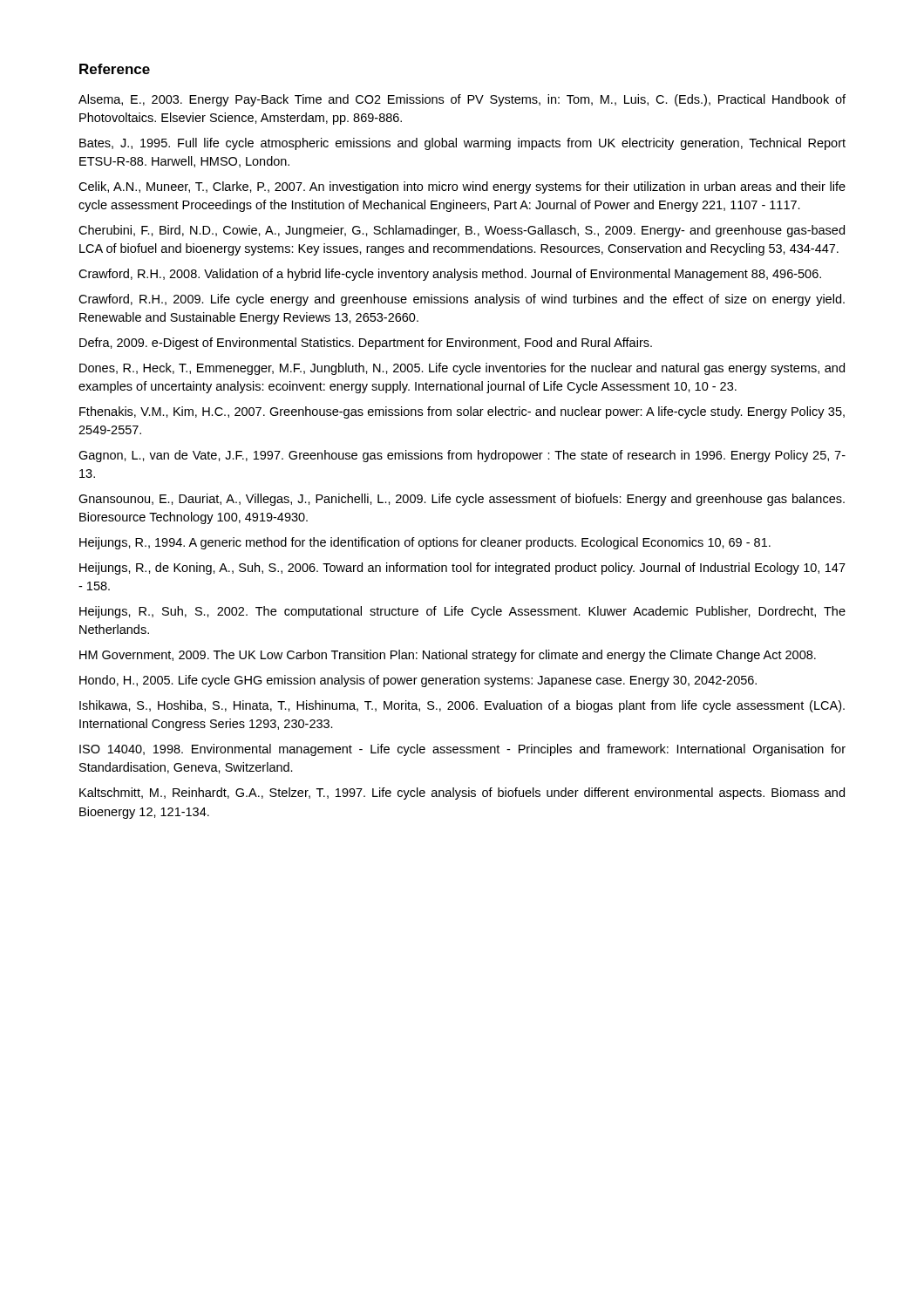Select the list item containing "Alsema, E., 2003. Energy Pay-Back Time"
Screen dimensions: 1308x924
click(x=462, y=109)
